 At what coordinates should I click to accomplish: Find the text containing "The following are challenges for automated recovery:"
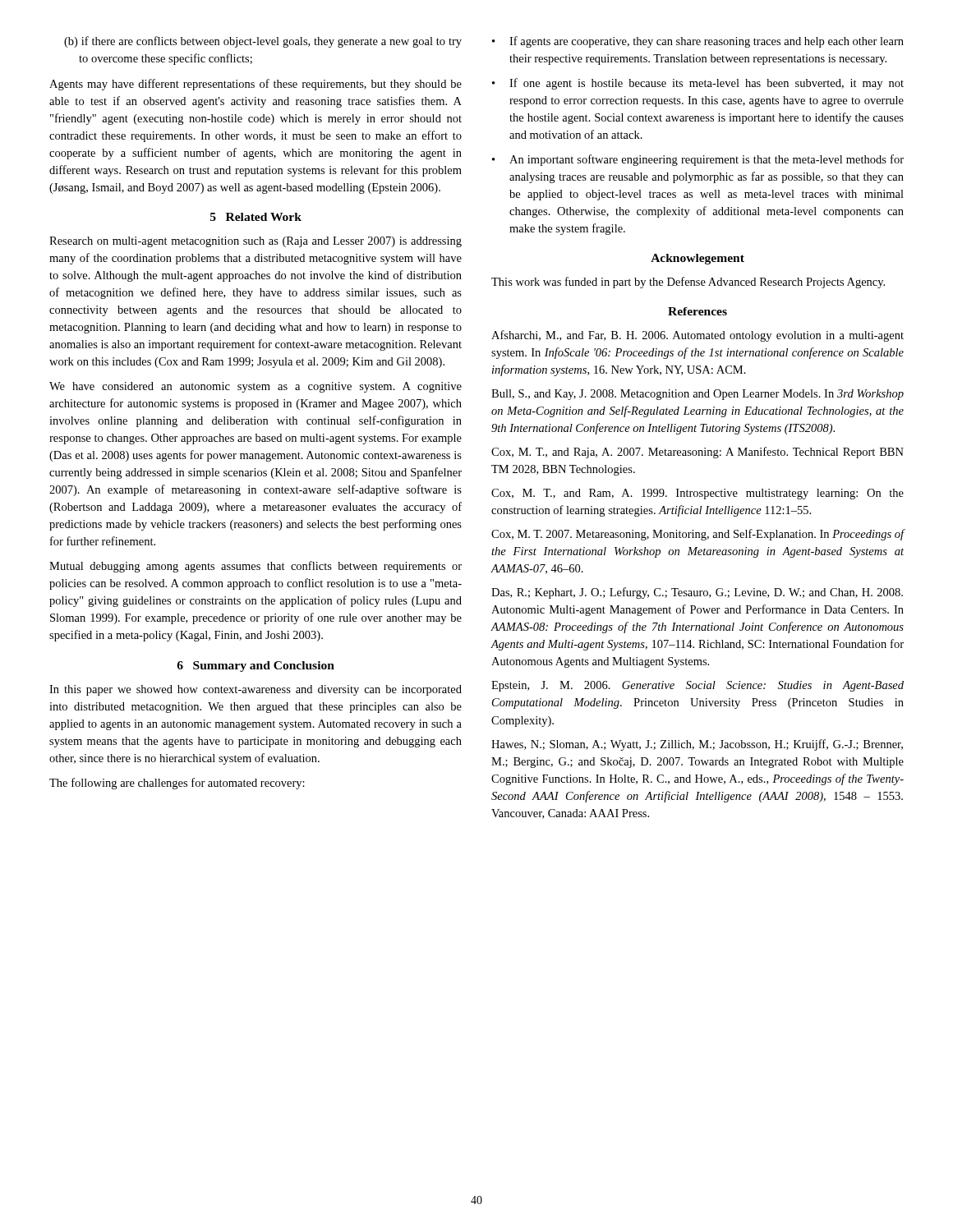pos(255,783)
